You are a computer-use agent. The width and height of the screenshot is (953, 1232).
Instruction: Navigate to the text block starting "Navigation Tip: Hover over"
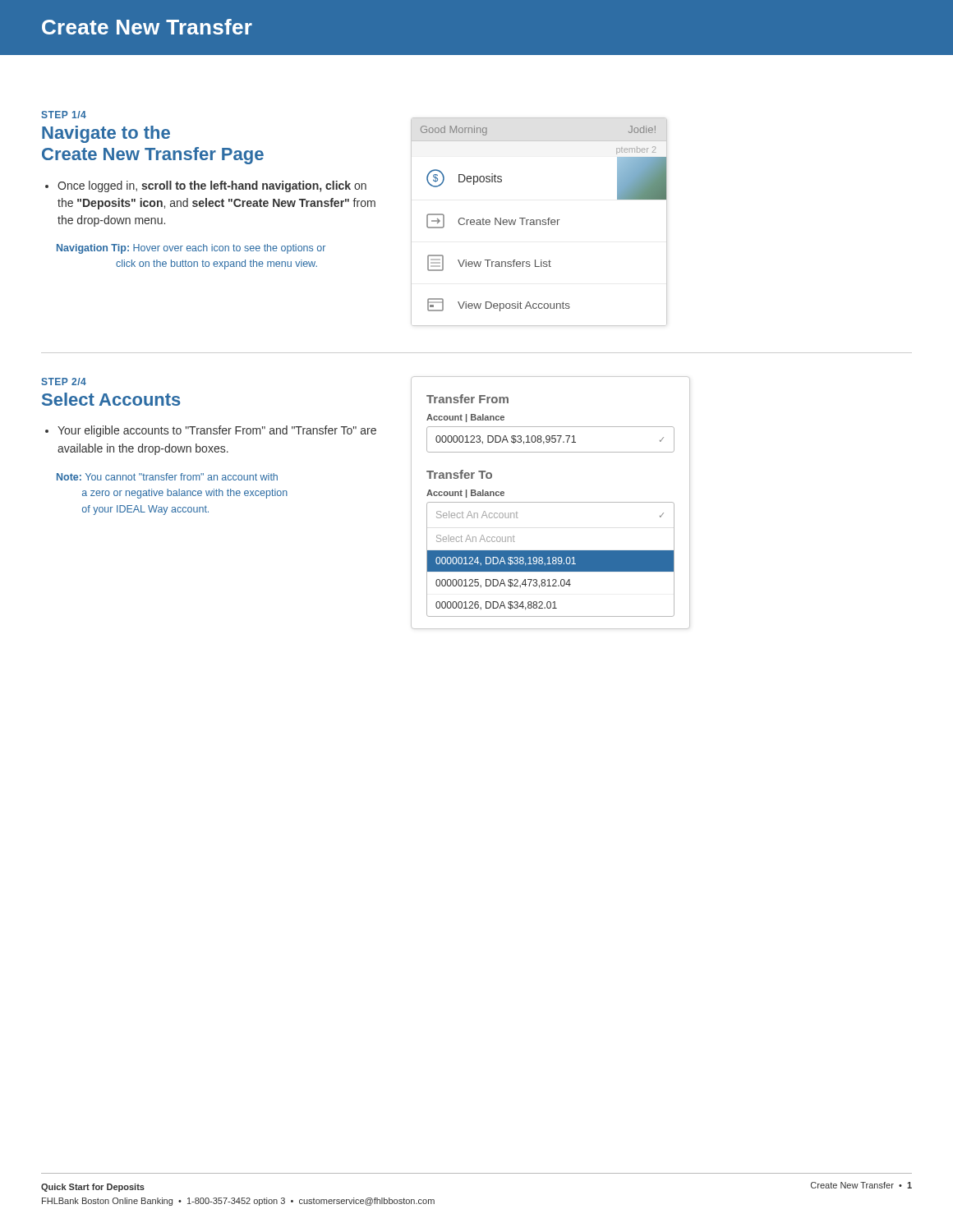click(191, 256)
